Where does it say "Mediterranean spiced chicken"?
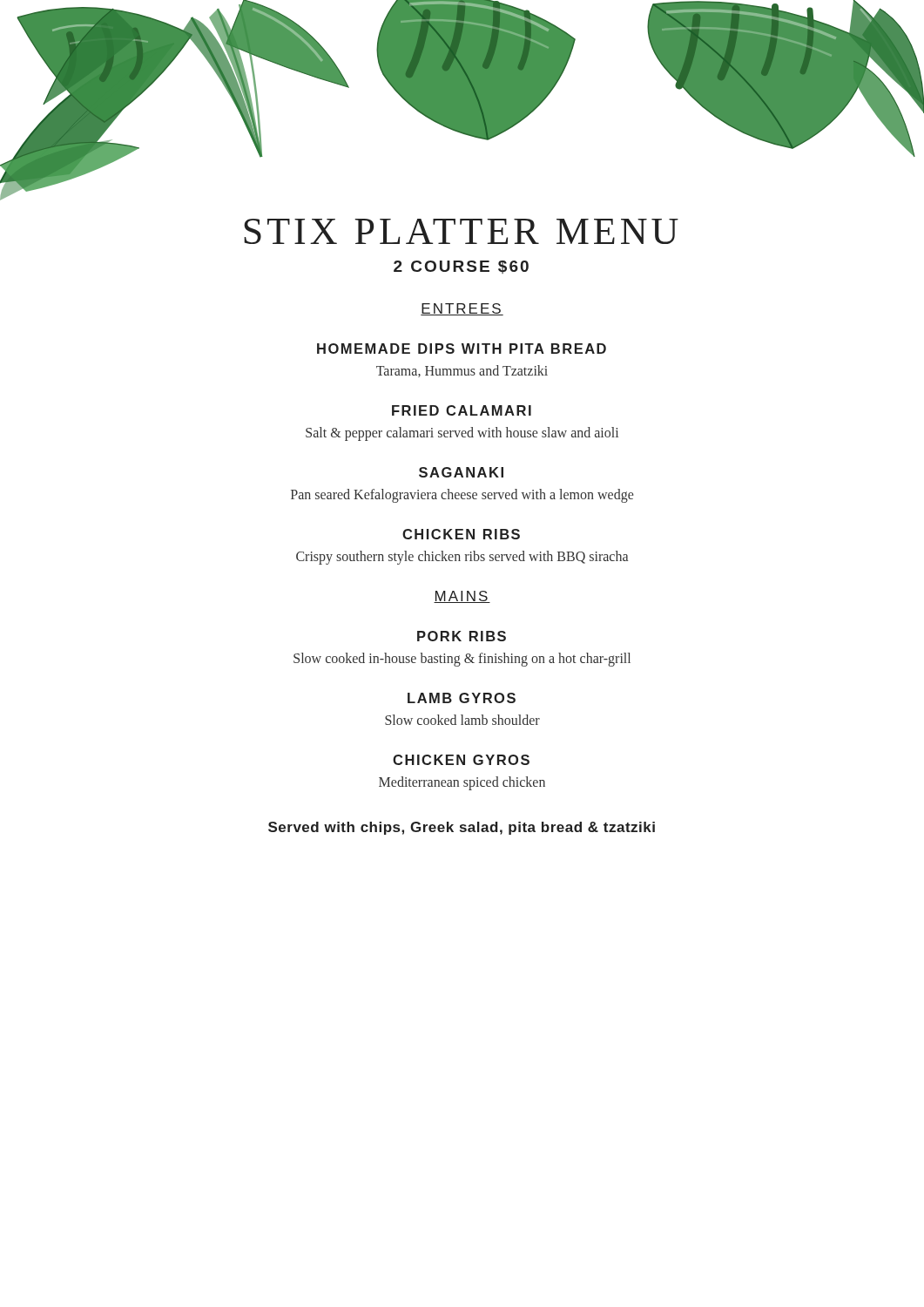 [x=462, y=782]
